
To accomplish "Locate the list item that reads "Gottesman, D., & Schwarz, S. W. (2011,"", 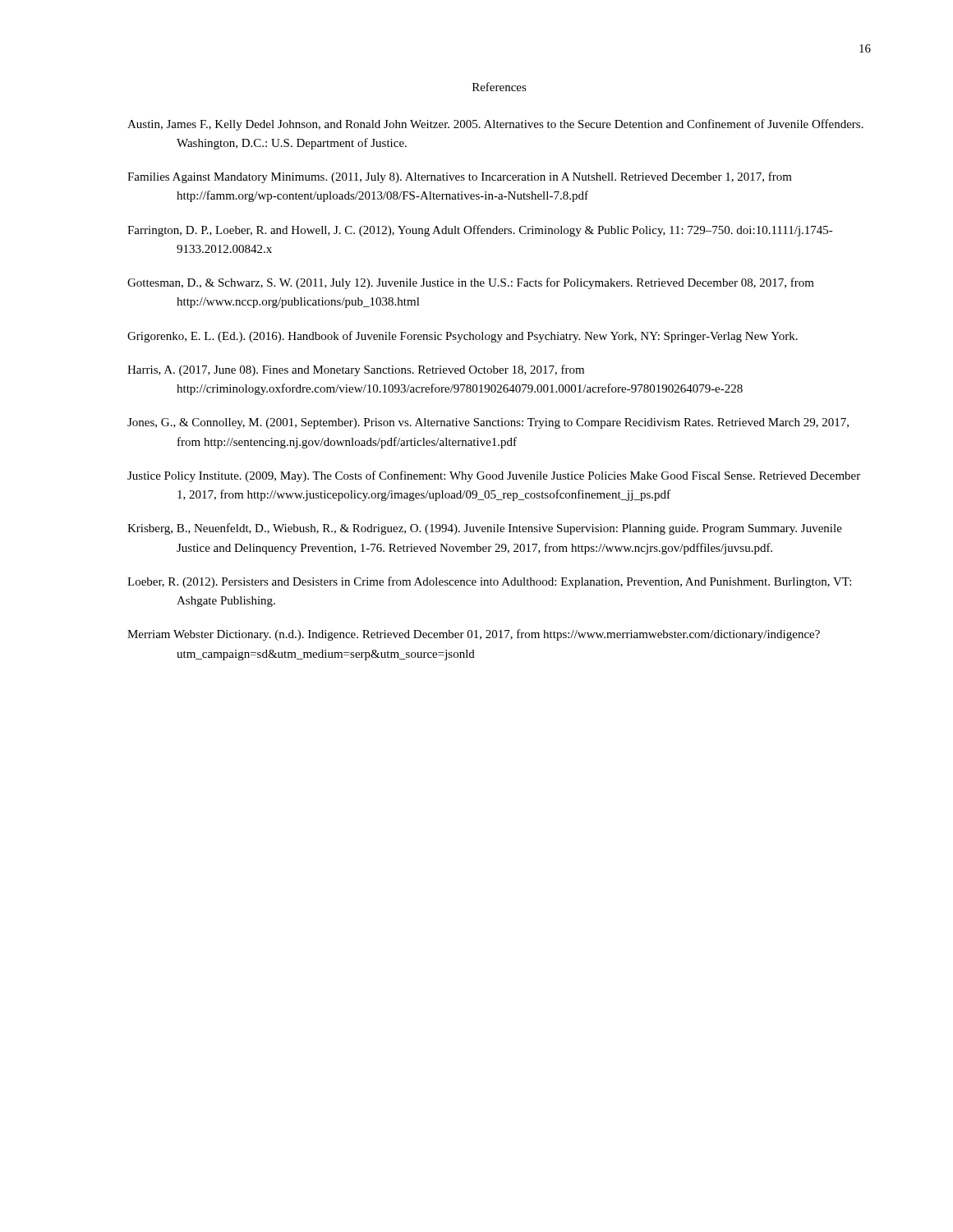I will (x=471, y=292).
